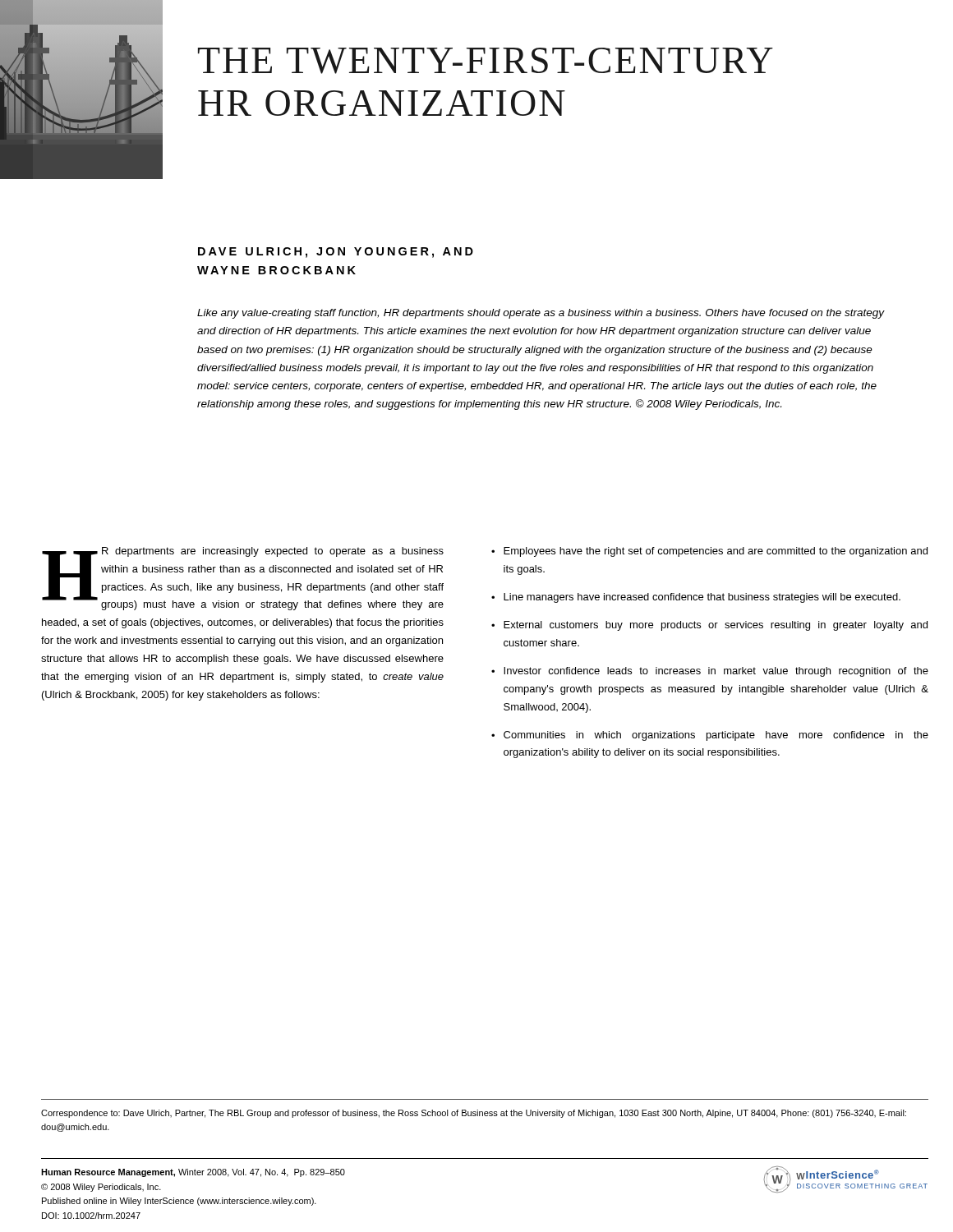
Task: Find the passage starting "• Line managers have increased"
Action: (696, 597)
